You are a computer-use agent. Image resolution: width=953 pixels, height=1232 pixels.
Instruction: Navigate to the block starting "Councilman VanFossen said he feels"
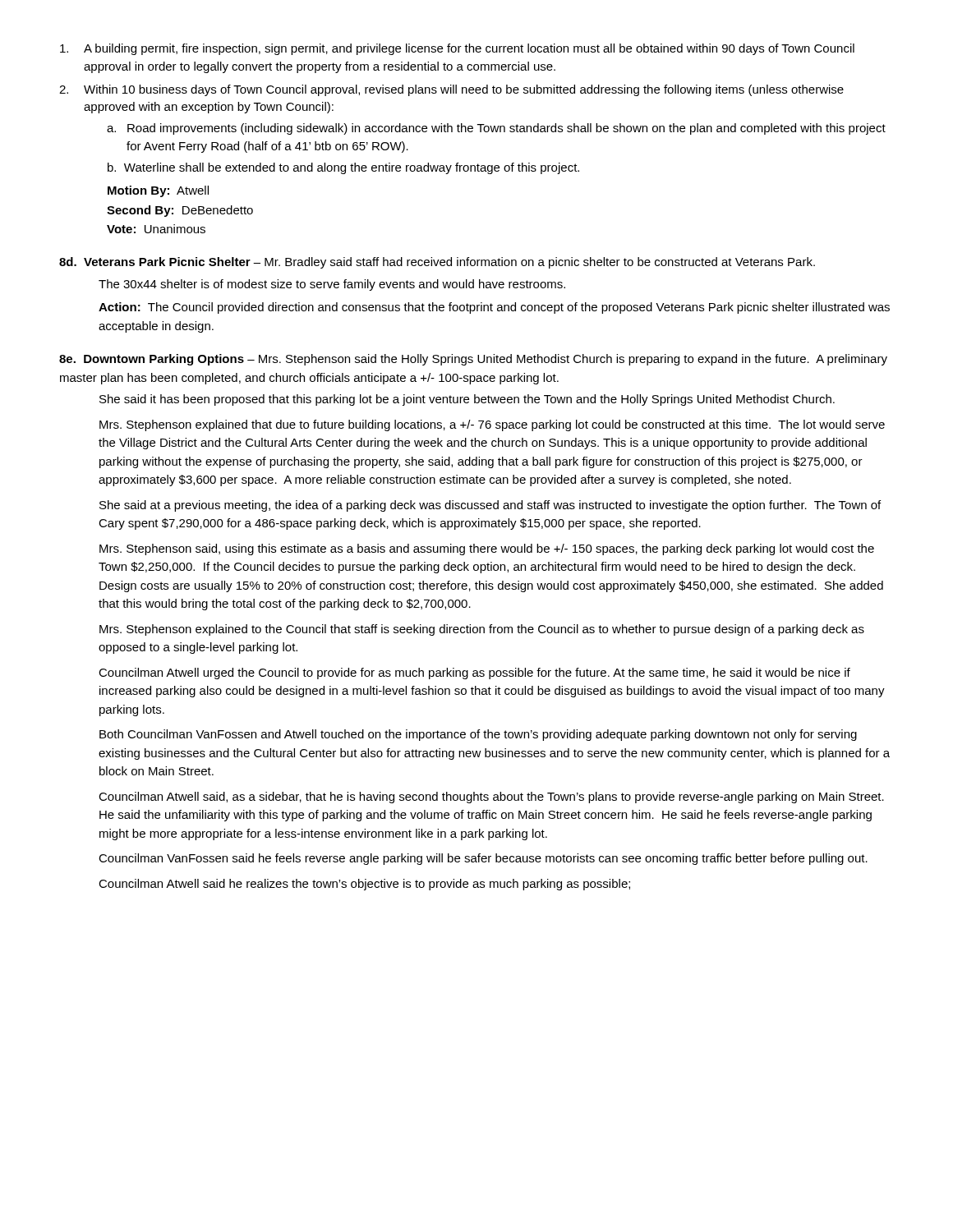[483, 858]
